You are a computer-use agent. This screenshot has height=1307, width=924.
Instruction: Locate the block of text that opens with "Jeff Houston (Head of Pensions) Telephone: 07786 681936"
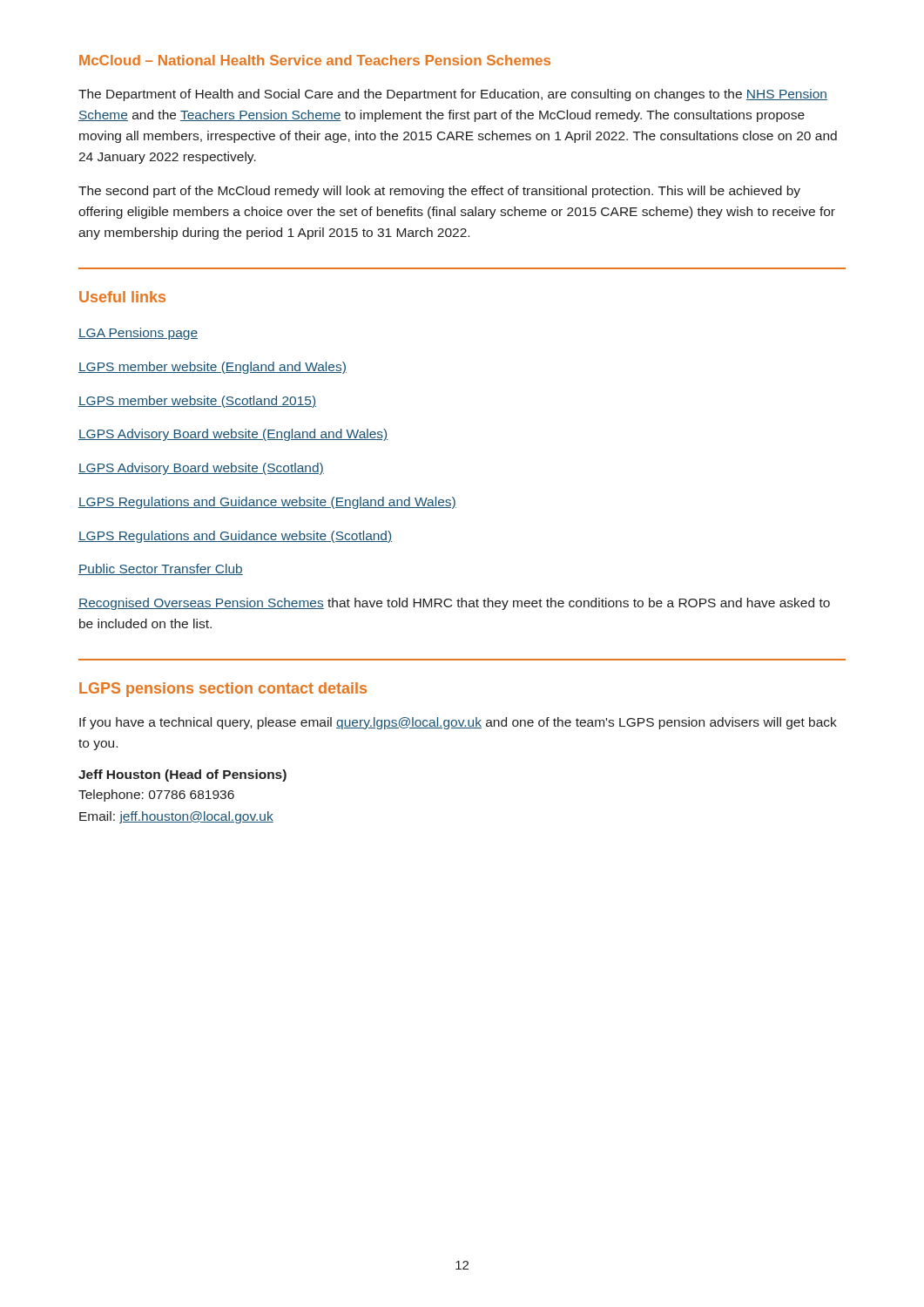click(x=182, y=775)
